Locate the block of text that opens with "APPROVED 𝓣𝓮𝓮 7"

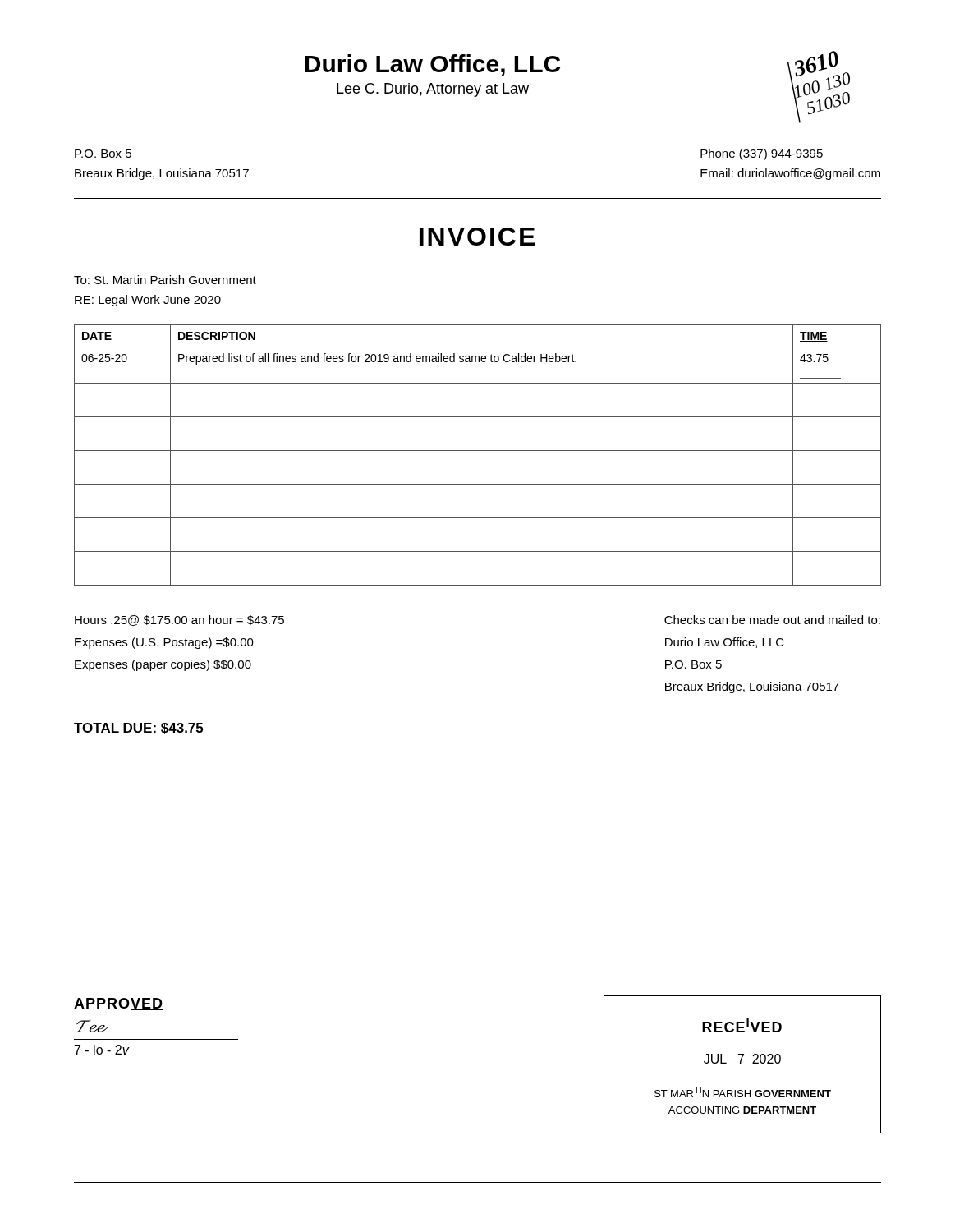[156, 1028]
